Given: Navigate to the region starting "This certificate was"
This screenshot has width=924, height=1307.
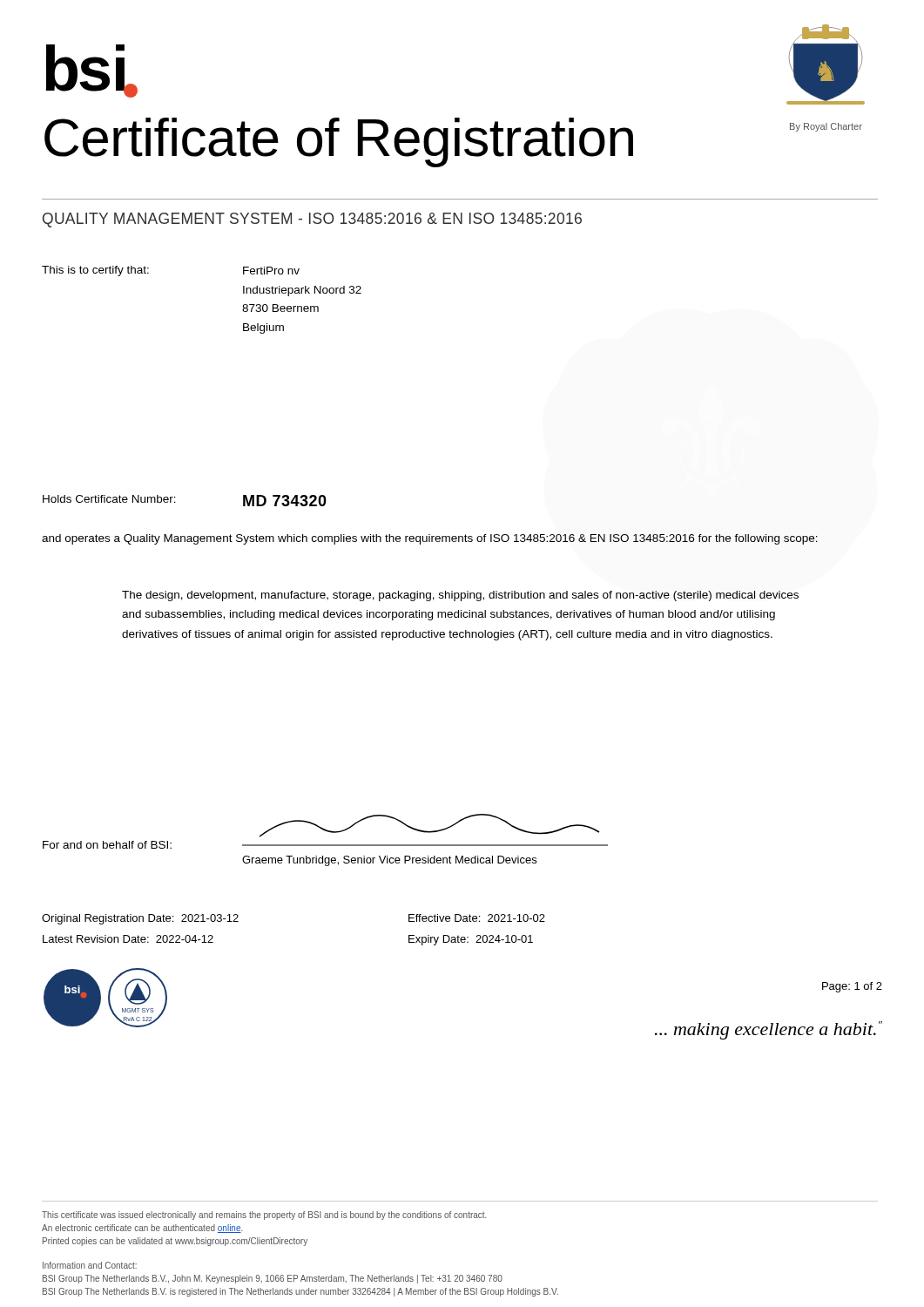Looking at the screenshot, I should (x=264, y=1228).
